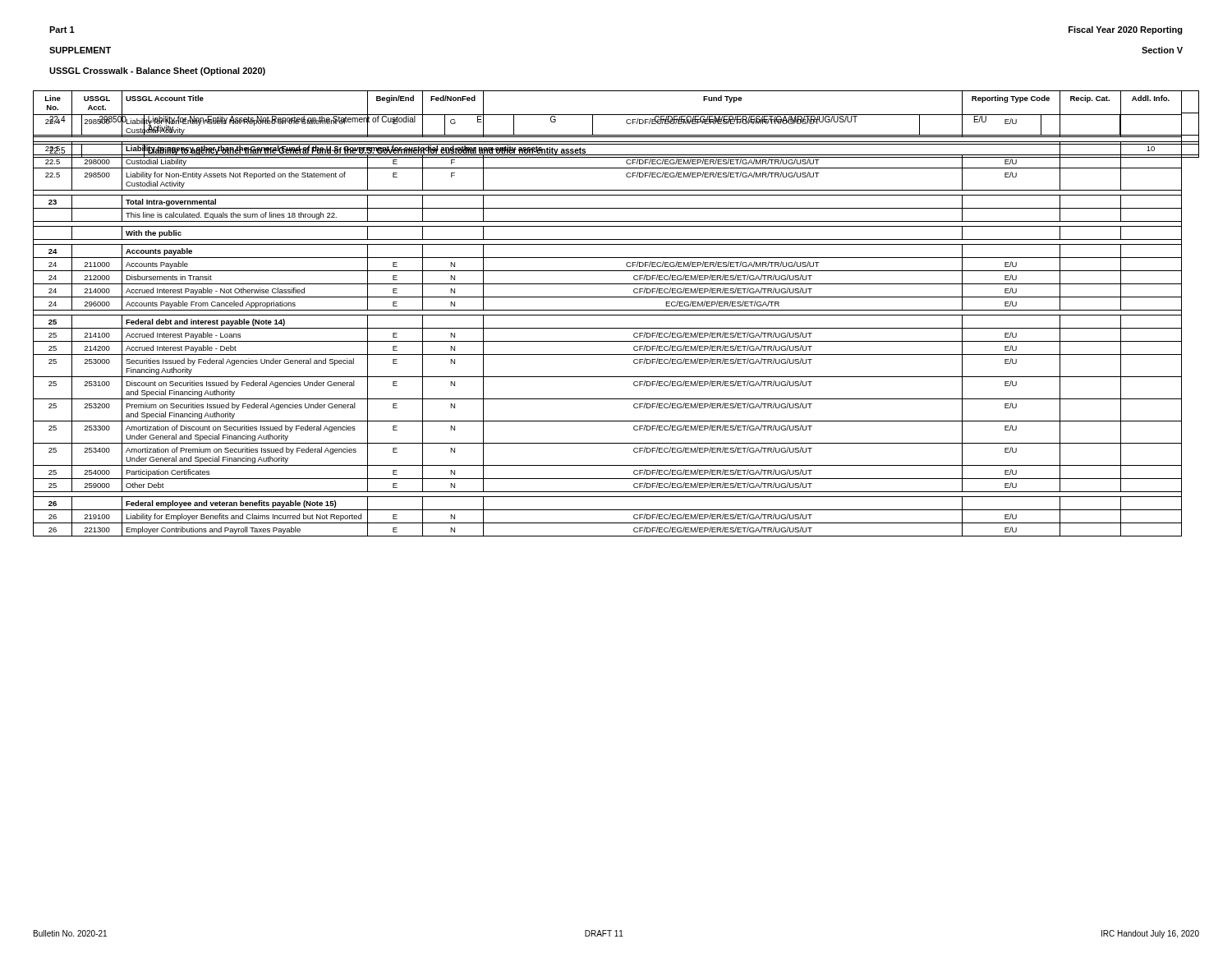The width and height of the screenshot is (1232, 953).
Task: Point to the title beginning "USSGL Crosswalk -"
Action: 157,71
